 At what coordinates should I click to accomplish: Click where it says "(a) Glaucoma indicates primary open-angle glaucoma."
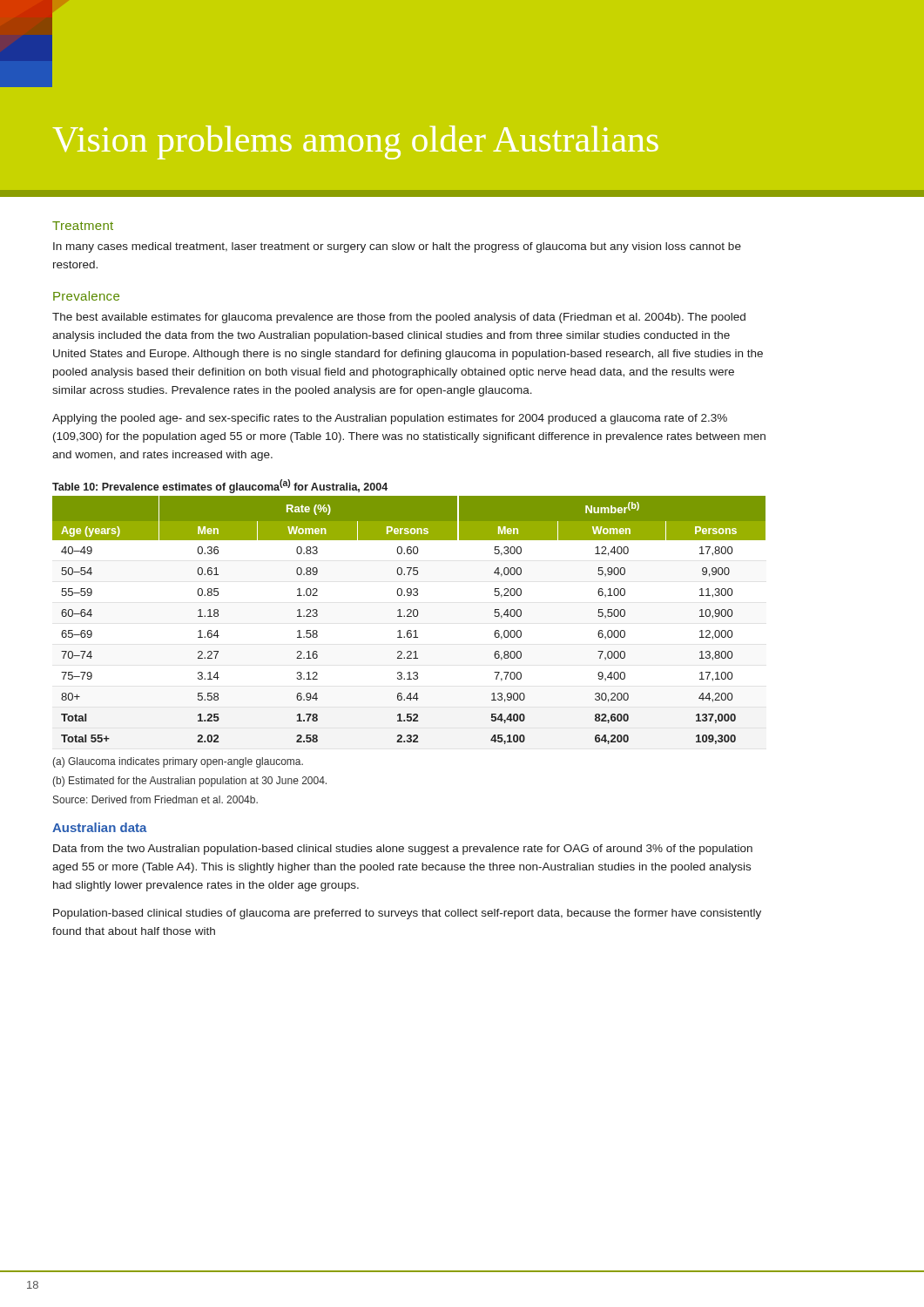tap(178, 761)
